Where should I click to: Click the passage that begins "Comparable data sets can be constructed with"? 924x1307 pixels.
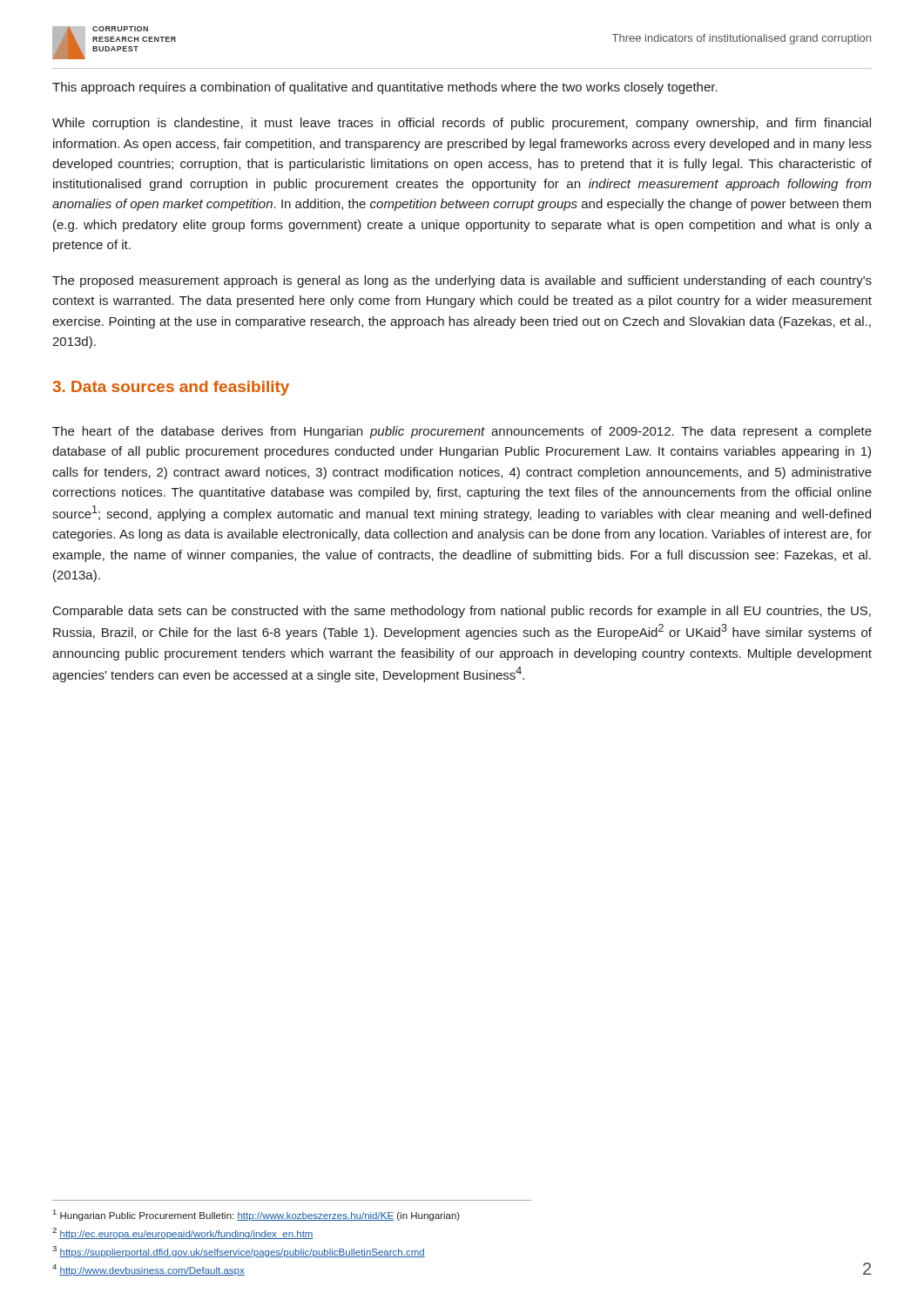point(462,642)
